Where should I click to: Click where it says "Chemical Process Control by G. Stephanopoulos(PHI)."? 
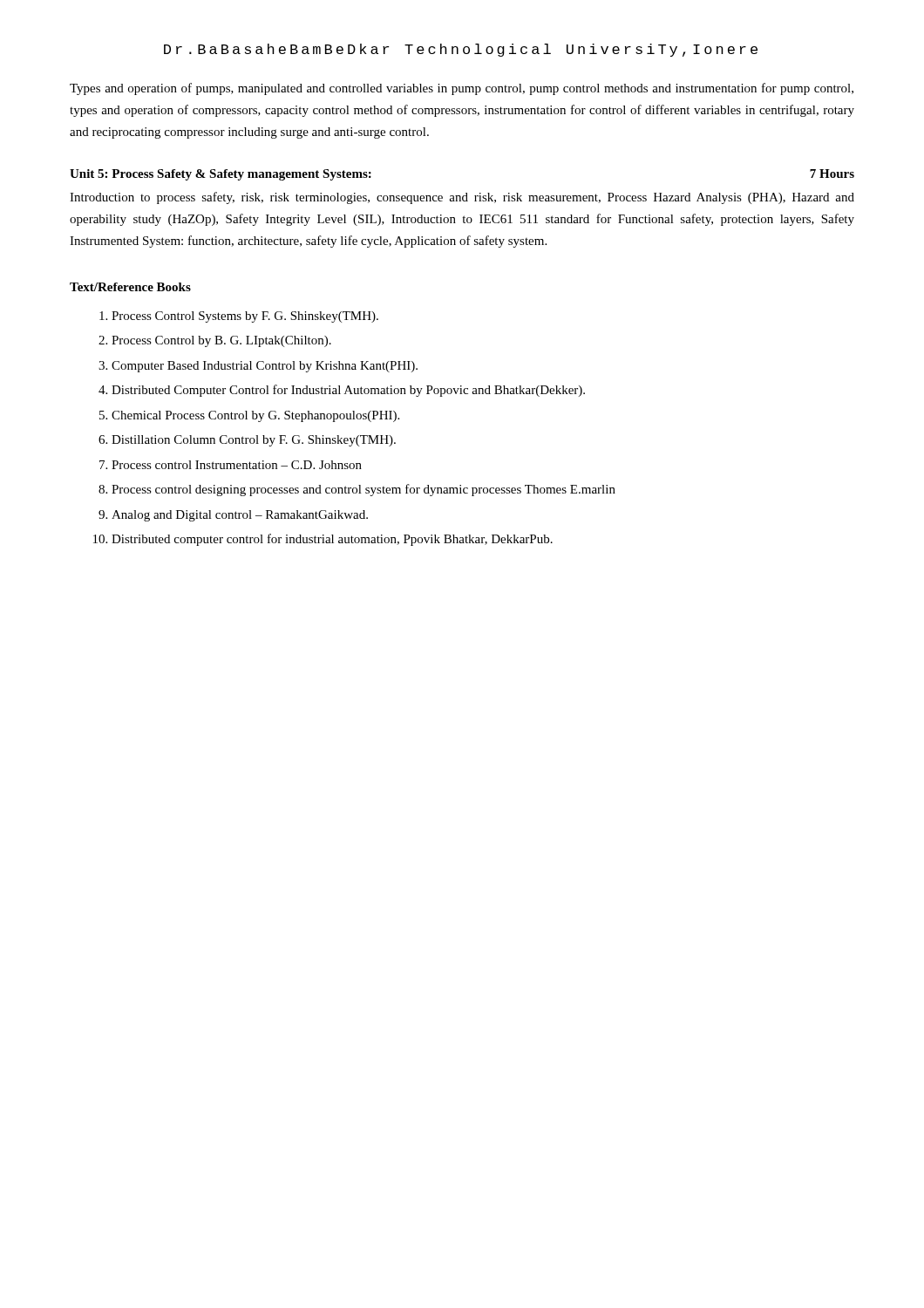click(x=256, y=415)
